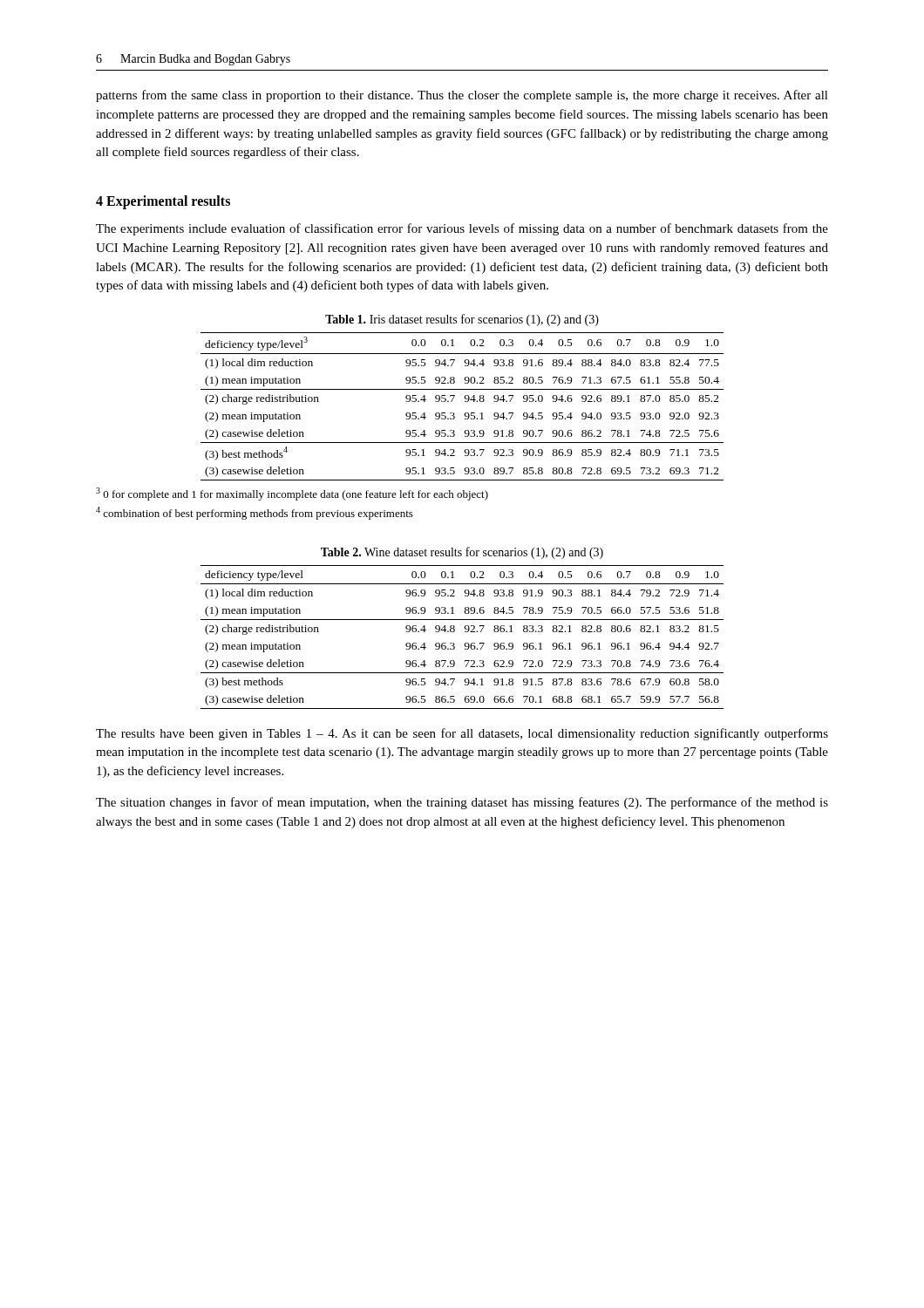The height and width of the screenshot is (1308, 924).
Task: Click the passage that begins "4 combination of best performing methods"
Action: point(255,513)
